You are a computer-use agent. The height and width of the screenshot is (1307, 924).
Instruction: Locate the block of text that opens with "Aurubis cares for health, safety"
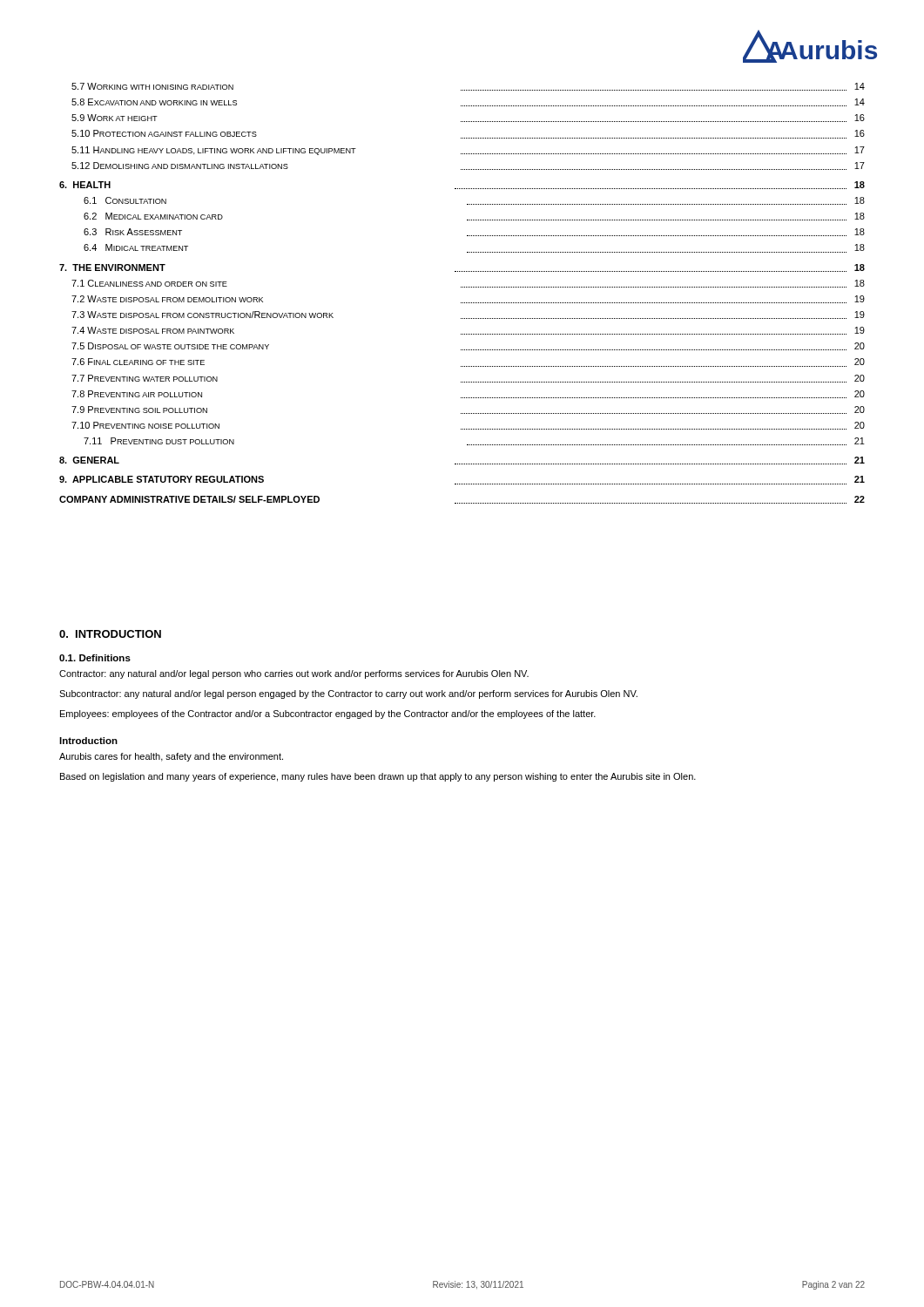[x=462, y=767]
